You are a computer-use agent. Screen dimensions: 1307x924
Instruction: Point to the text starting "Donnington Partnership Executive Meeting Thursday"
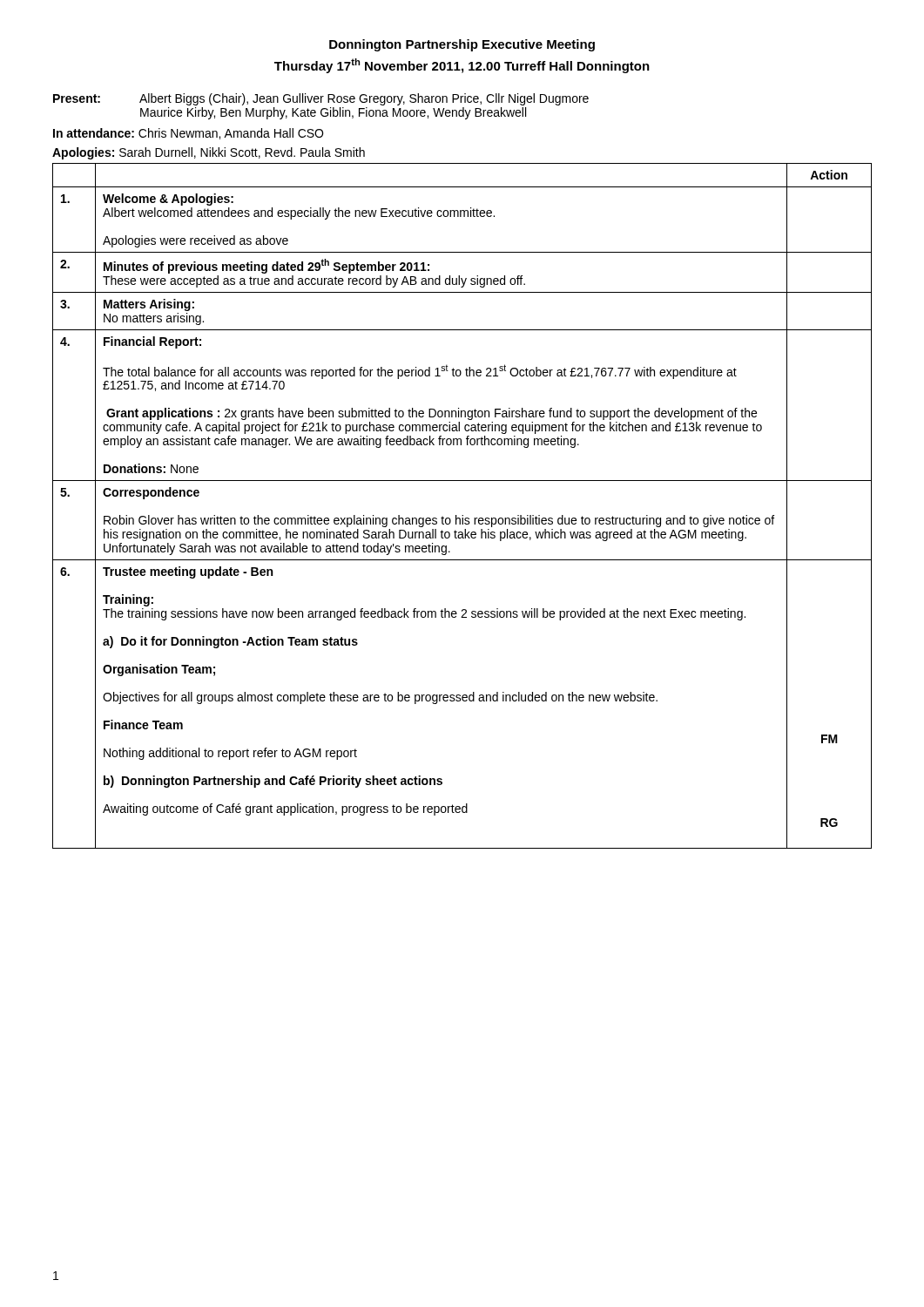462,55
